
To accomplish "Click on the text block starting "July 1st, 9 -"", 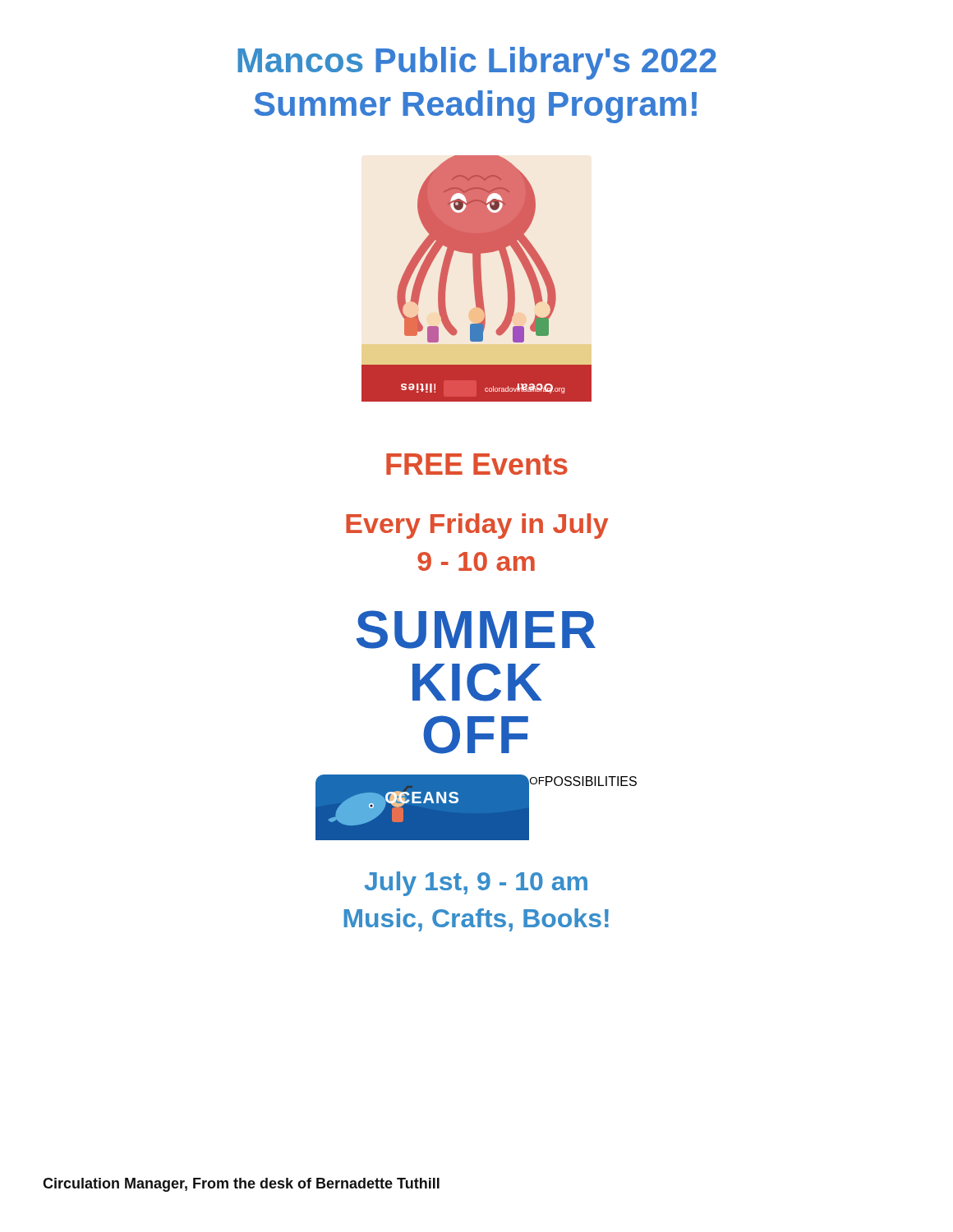I will [x=476, y=900].
